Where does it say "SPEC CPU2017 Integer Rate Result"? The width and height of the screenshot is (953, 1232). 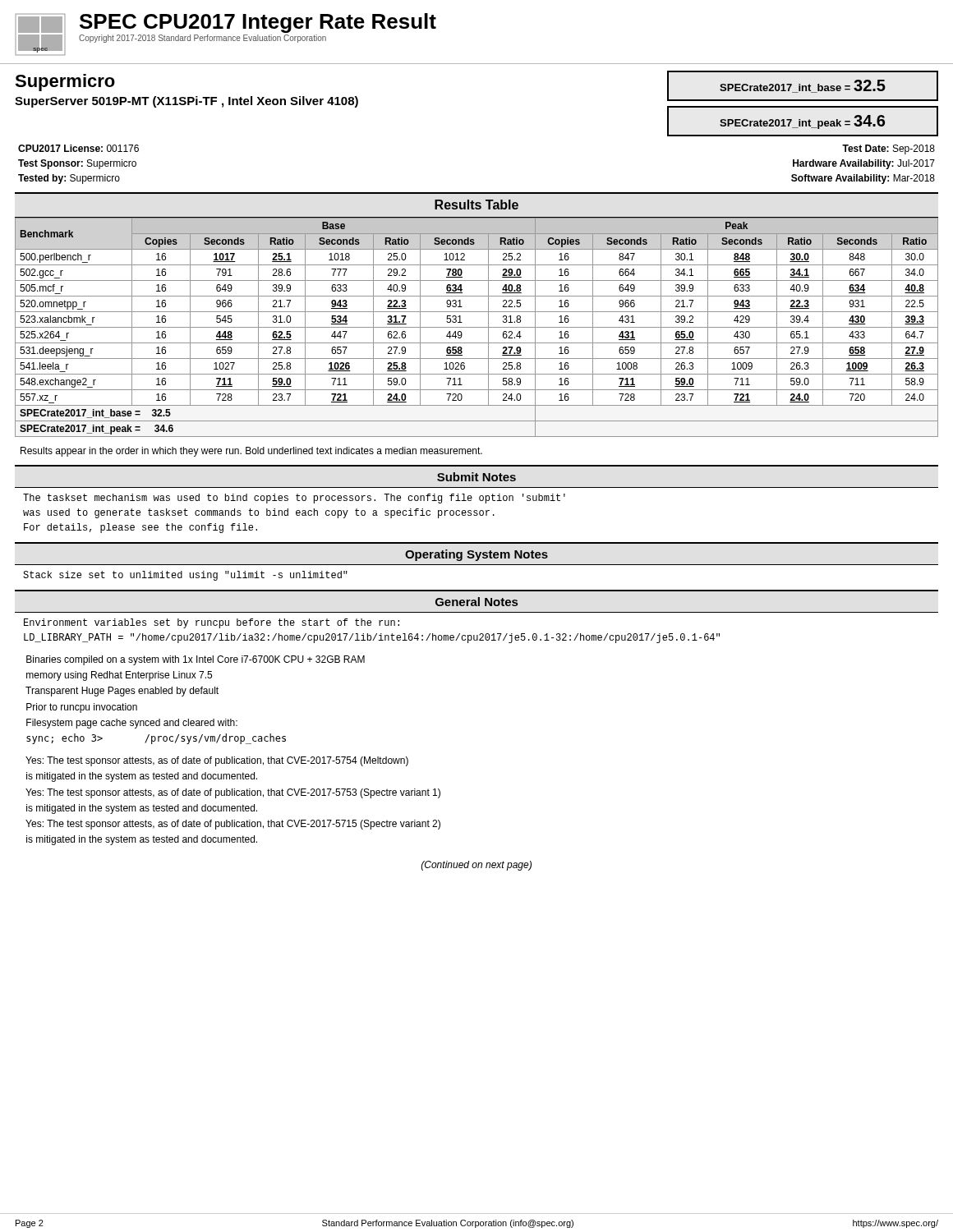[x=258, y=22]
